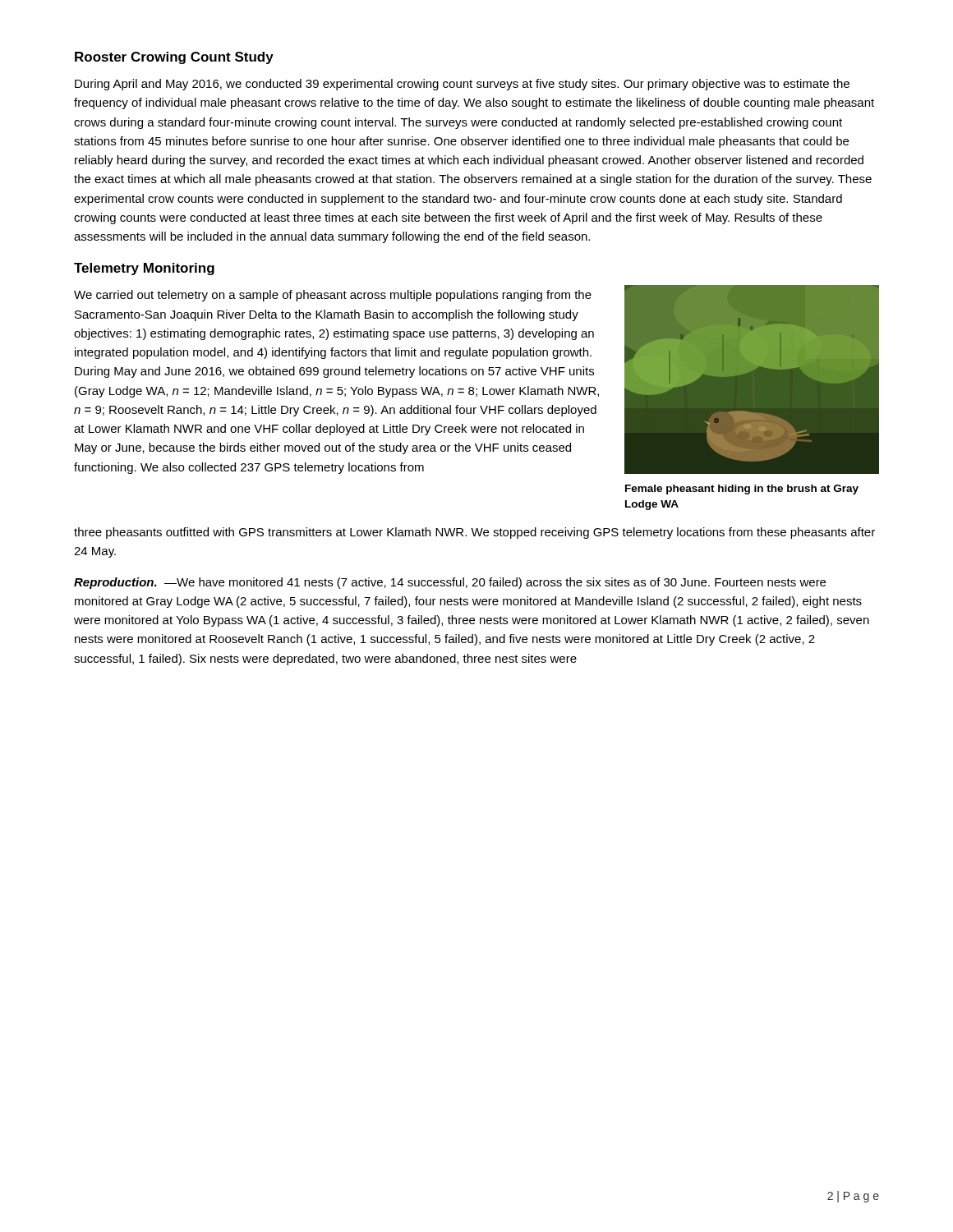Locate the photo
The image size is (953, 1232).
[x=752, y=381]
